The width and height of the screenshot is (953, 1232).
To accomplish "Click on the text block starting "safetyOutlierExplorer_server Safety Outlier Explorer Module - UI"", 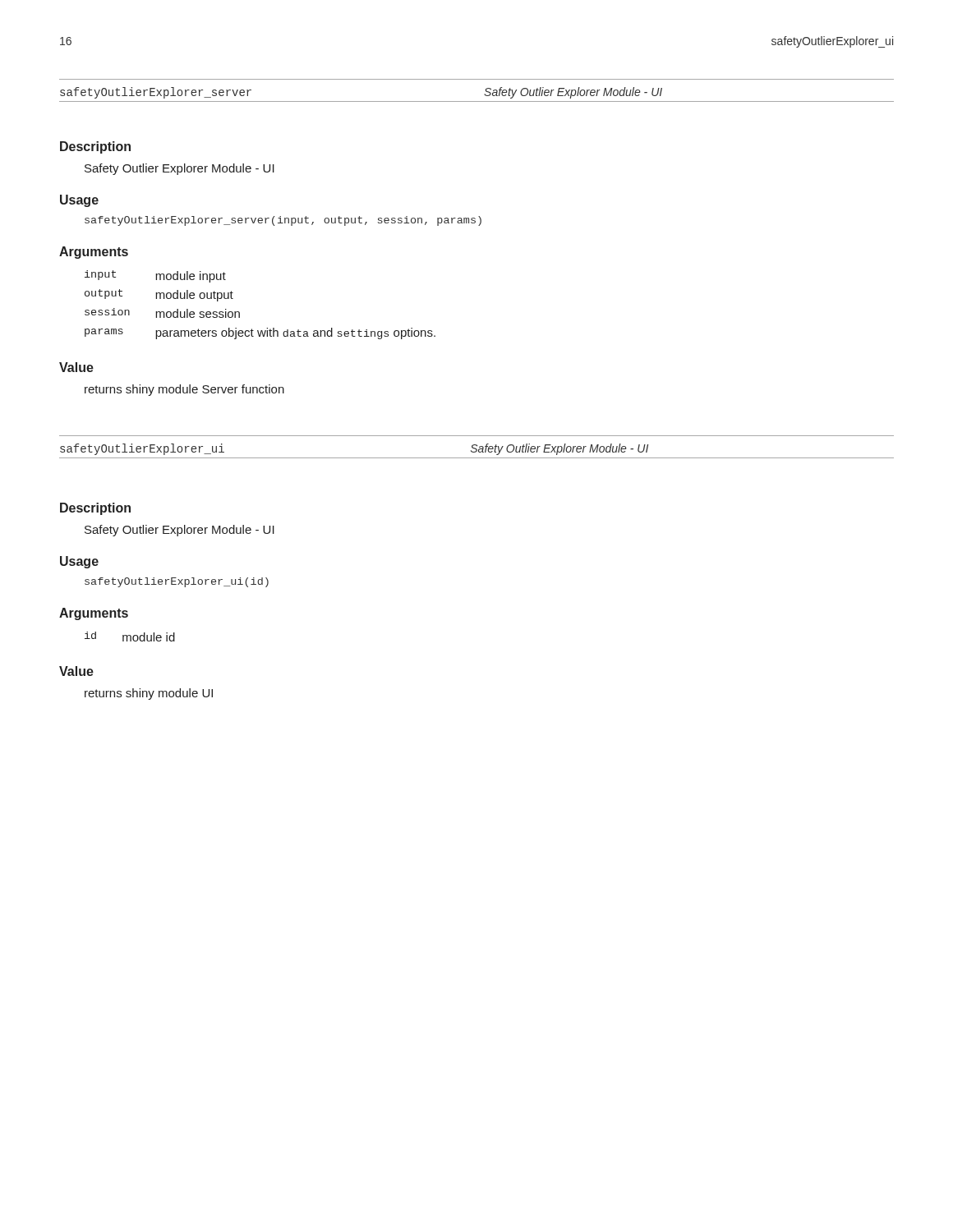I will 476,90.
